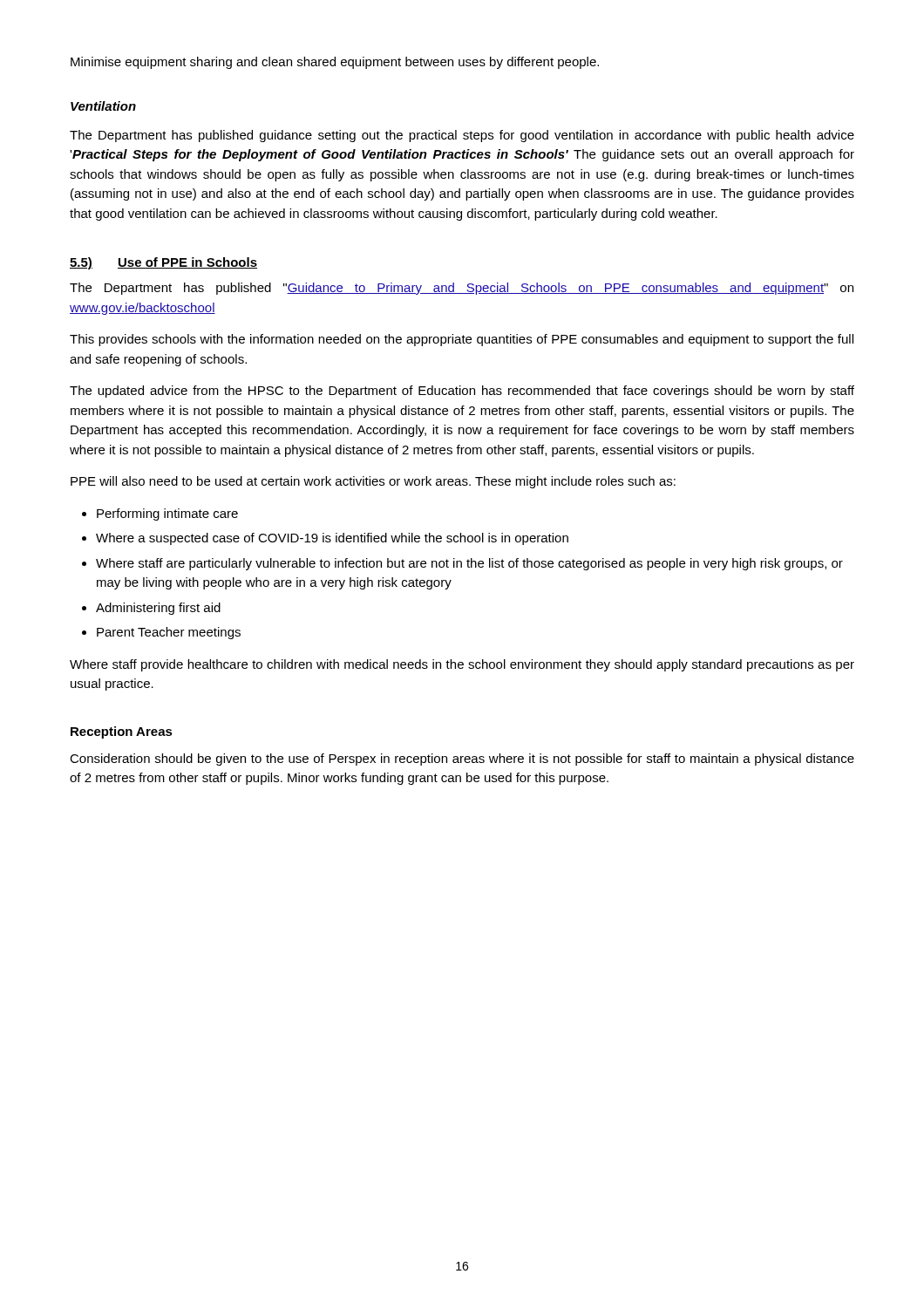Find the block on this page that starts "Consideration should be given to the use of"
Image resolution: width=924 pixels, height=1308 pixels.
(462, 768)
